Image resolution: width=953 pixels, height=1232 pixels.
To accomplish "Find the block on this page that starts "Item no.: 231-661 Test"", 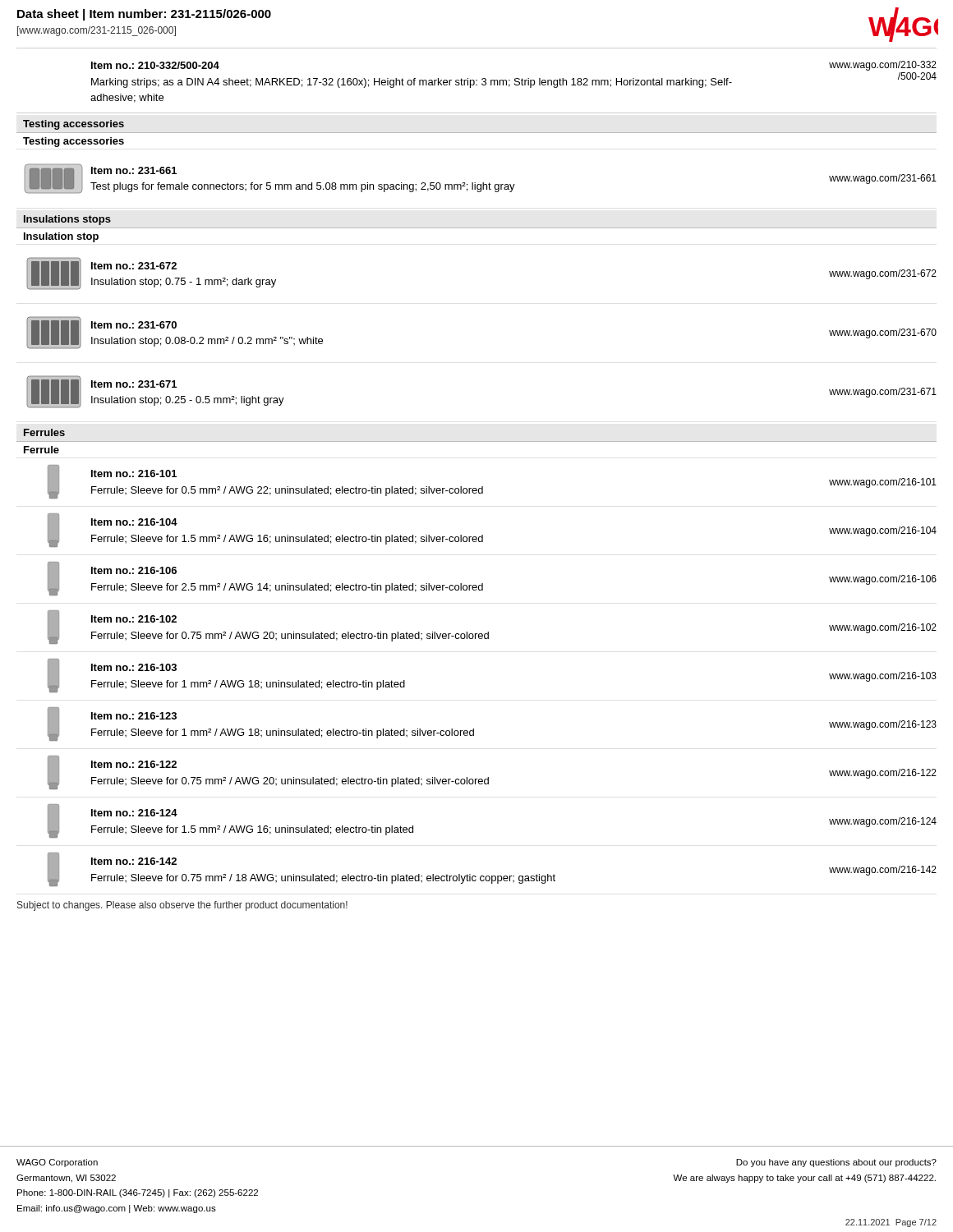I will click(303, 178).
